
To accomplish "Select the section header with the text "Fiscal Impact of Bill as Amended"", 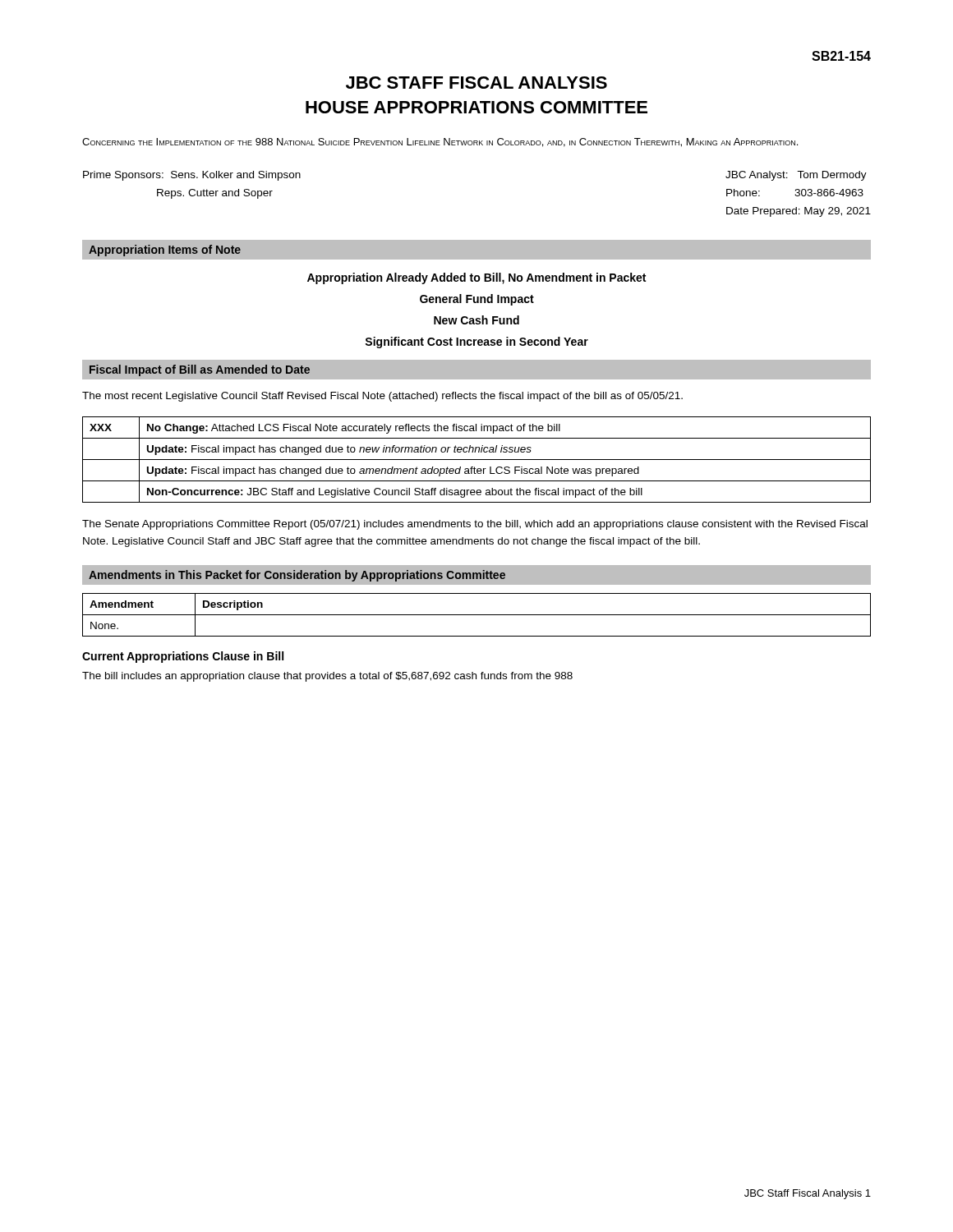I will (x=199, y=370).
